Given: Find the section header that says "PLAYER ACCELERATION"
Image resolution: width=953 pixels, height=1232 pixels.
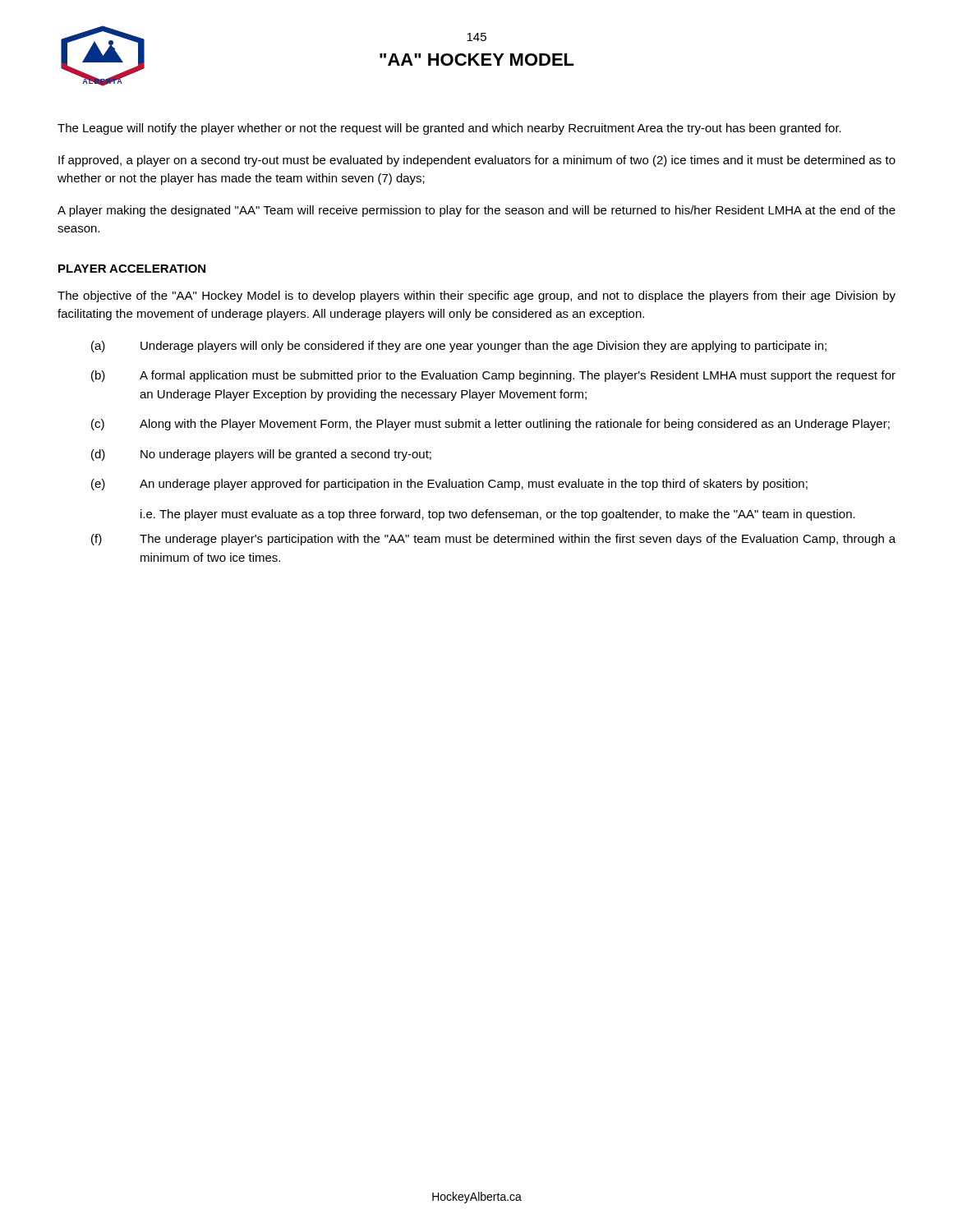Looking at the screenshot, I should point(132,268).
